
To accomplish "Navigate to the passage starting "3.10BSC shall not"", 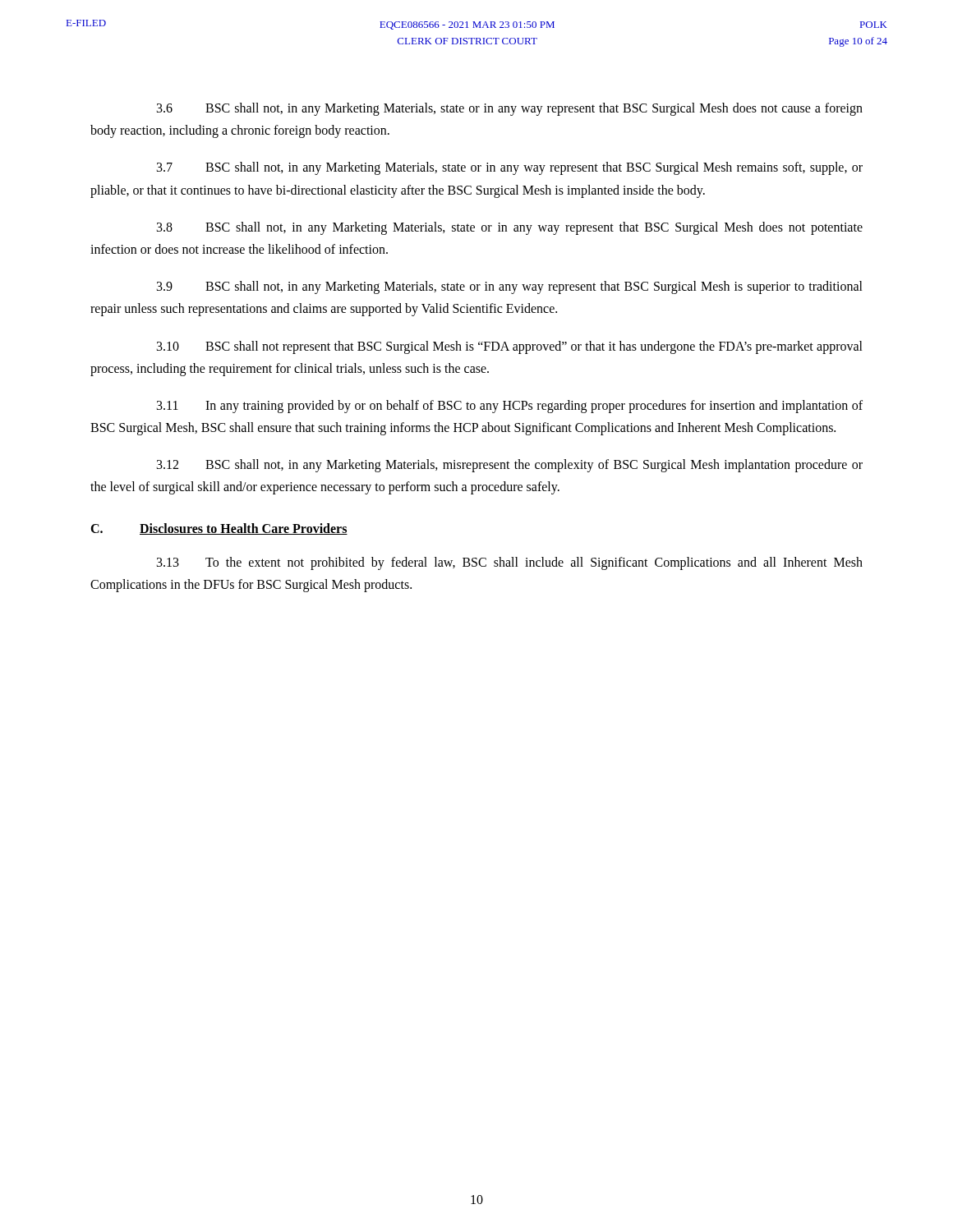I will tap(476, 355).
